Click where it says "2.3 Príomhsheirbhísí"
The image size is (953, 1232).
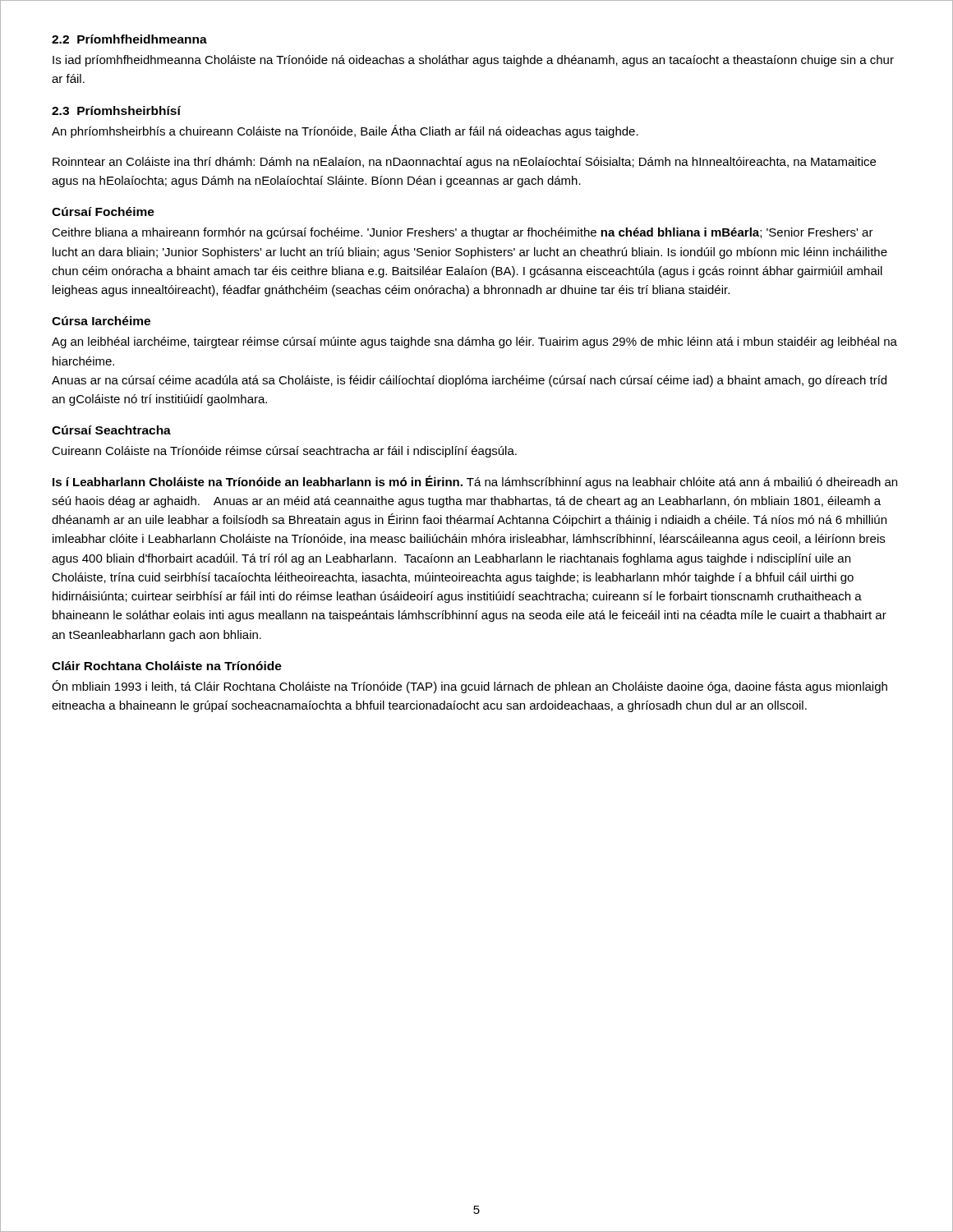pyautogui.click(x=116, y=110)
